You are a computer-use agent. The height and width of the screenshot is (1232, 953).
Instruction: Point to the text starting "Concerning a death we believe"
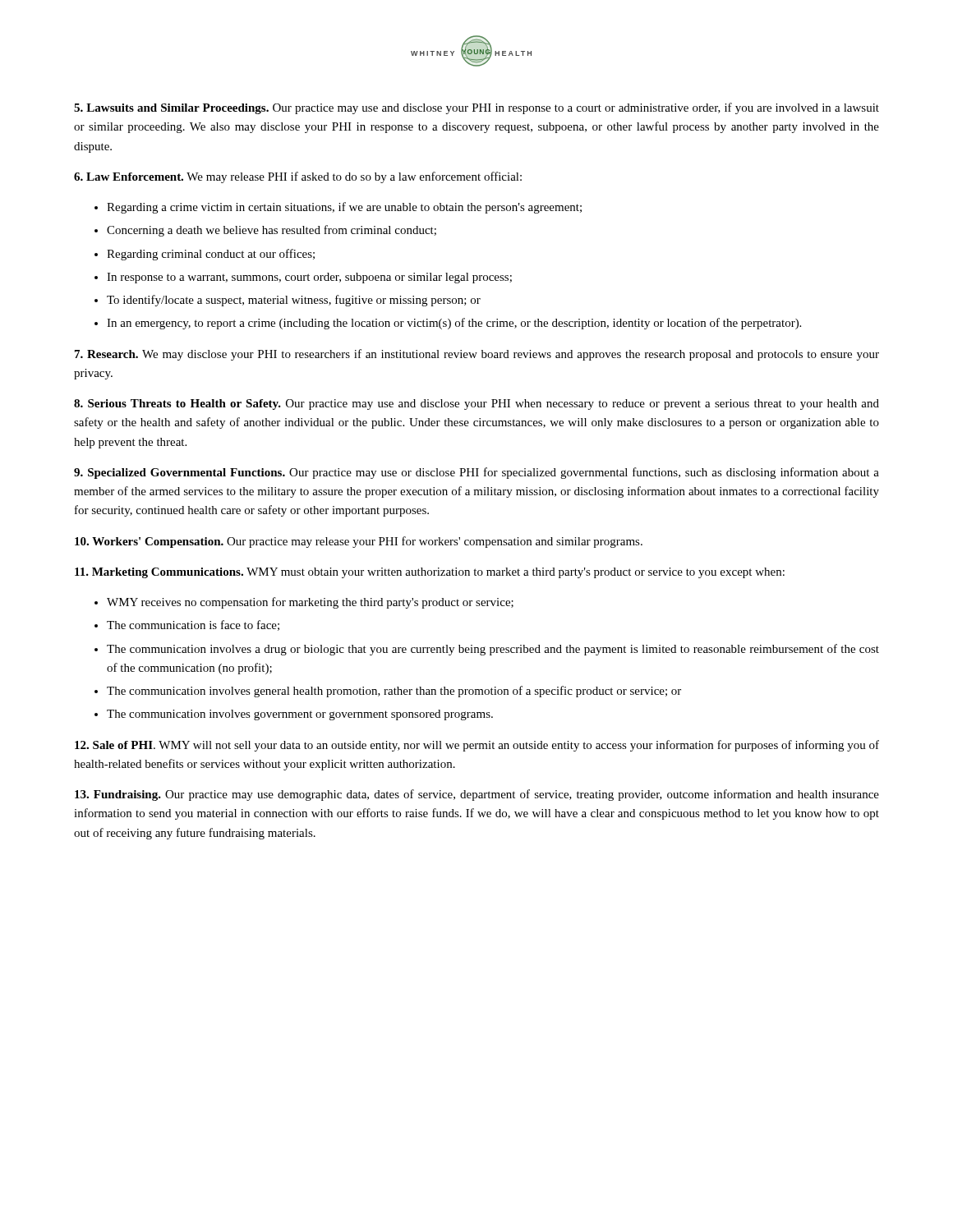click(272, 230)
